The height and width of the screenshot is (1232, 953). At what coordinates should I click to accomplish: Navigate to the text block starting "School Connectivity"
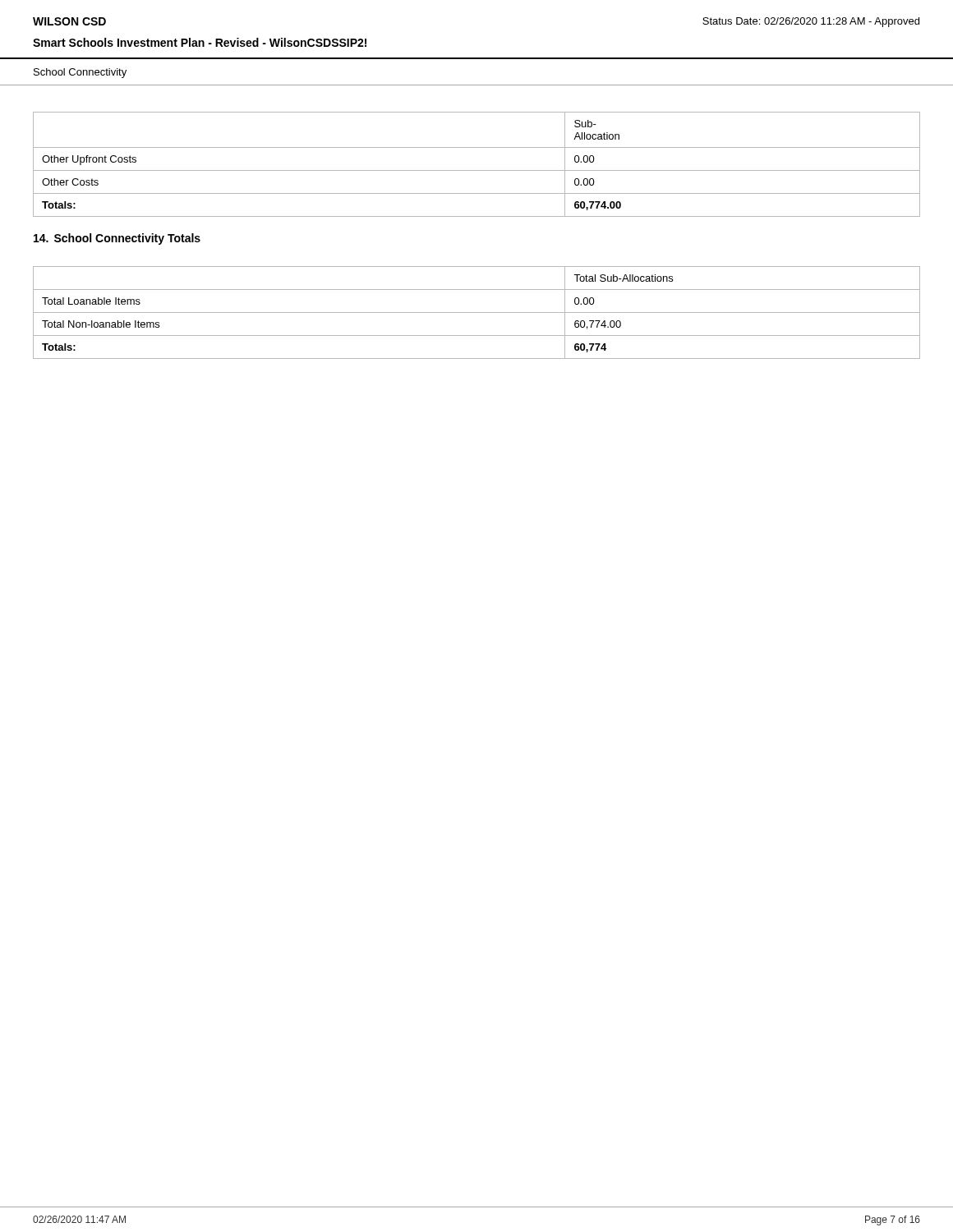coord(80,72)
